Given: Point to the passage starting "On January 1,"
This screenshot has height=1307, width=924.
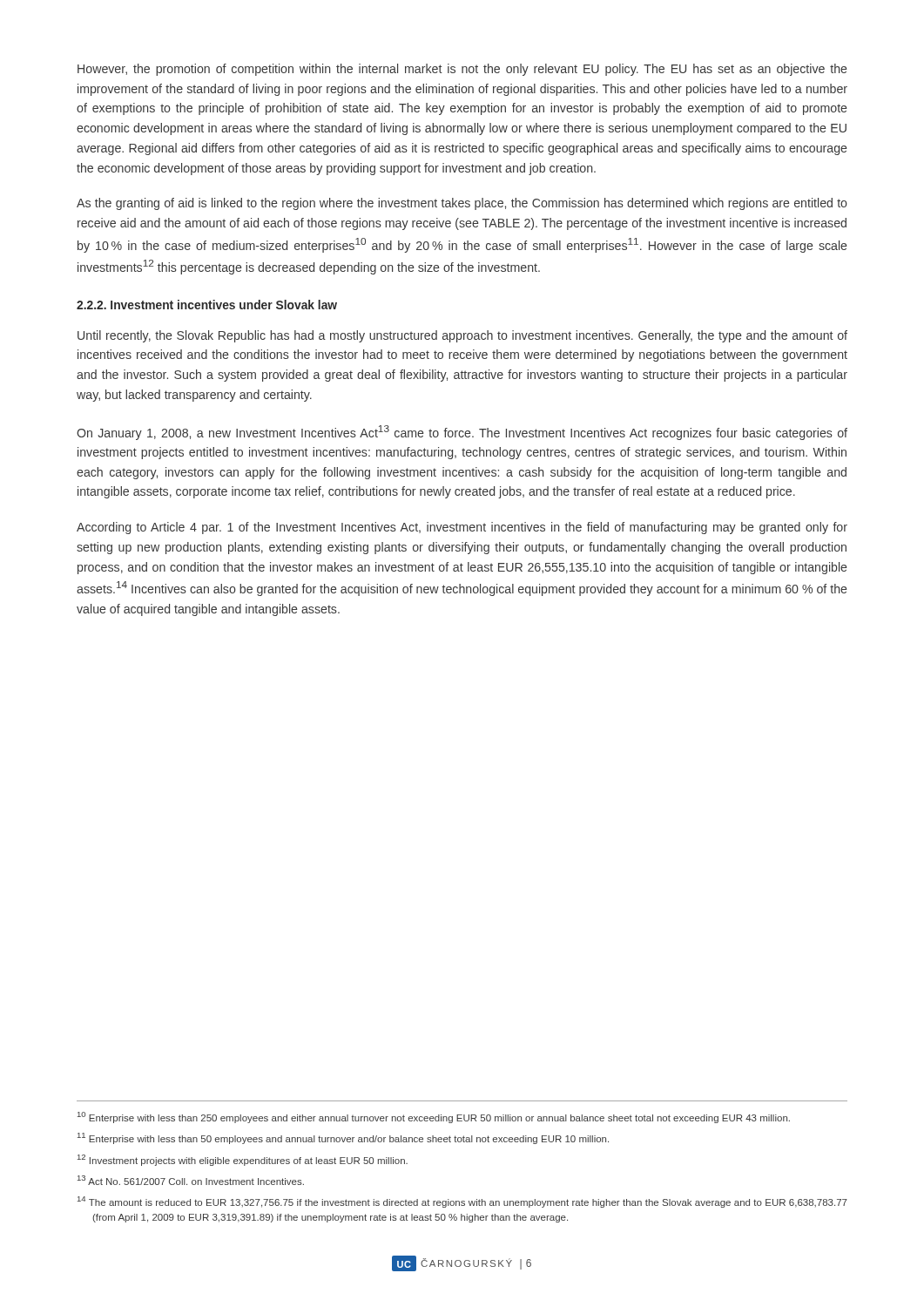Looking at the screenshot, I should [462, 461].
